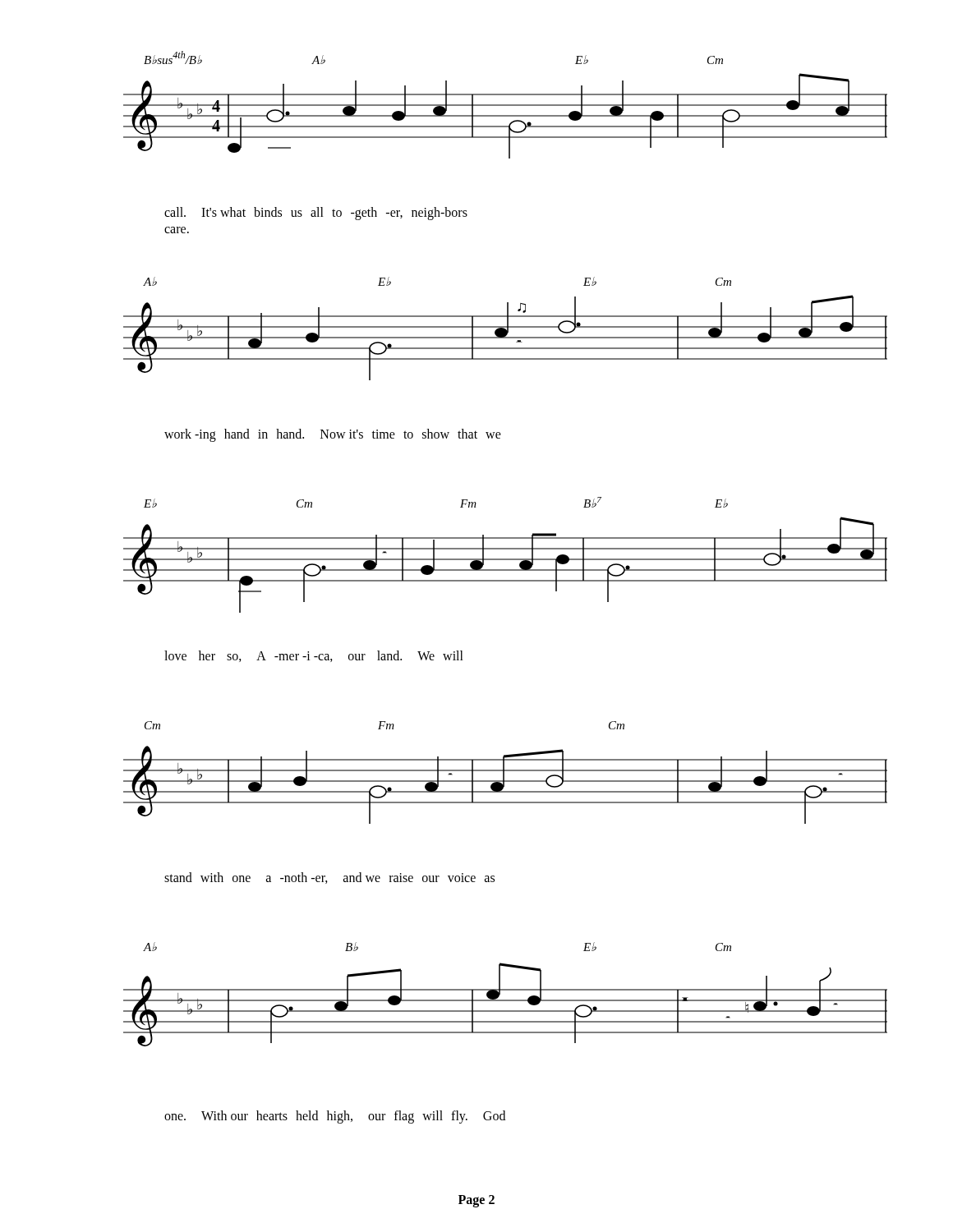The width and height of the screenshot is (953, 1232).
Task: Locate the block of text that opens with "call. It's what binds us all to"
Action: point(316,213)
